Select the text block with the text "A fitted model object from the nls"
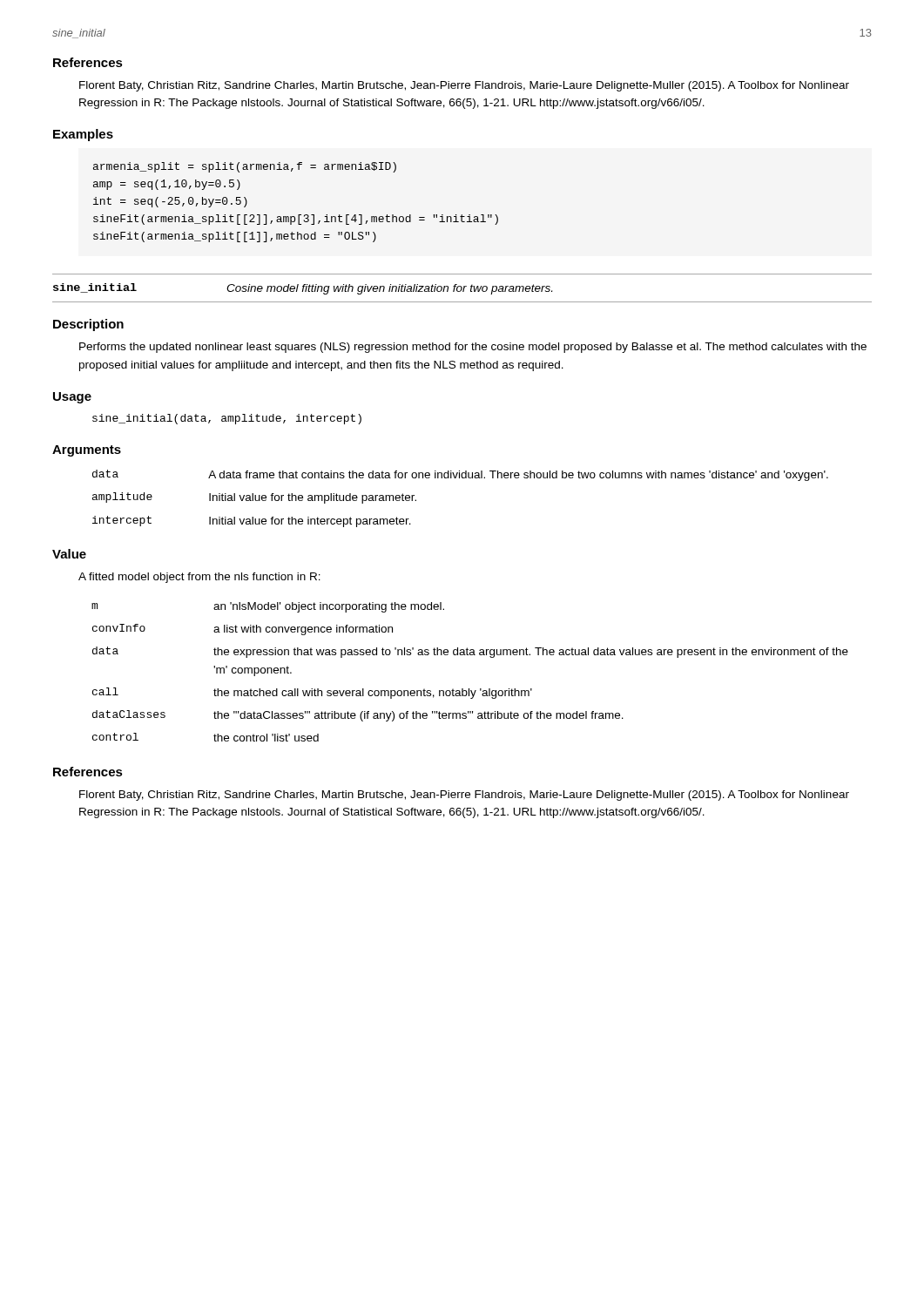The height and width of the screenshot is (1307, 924). coord(200,576)
